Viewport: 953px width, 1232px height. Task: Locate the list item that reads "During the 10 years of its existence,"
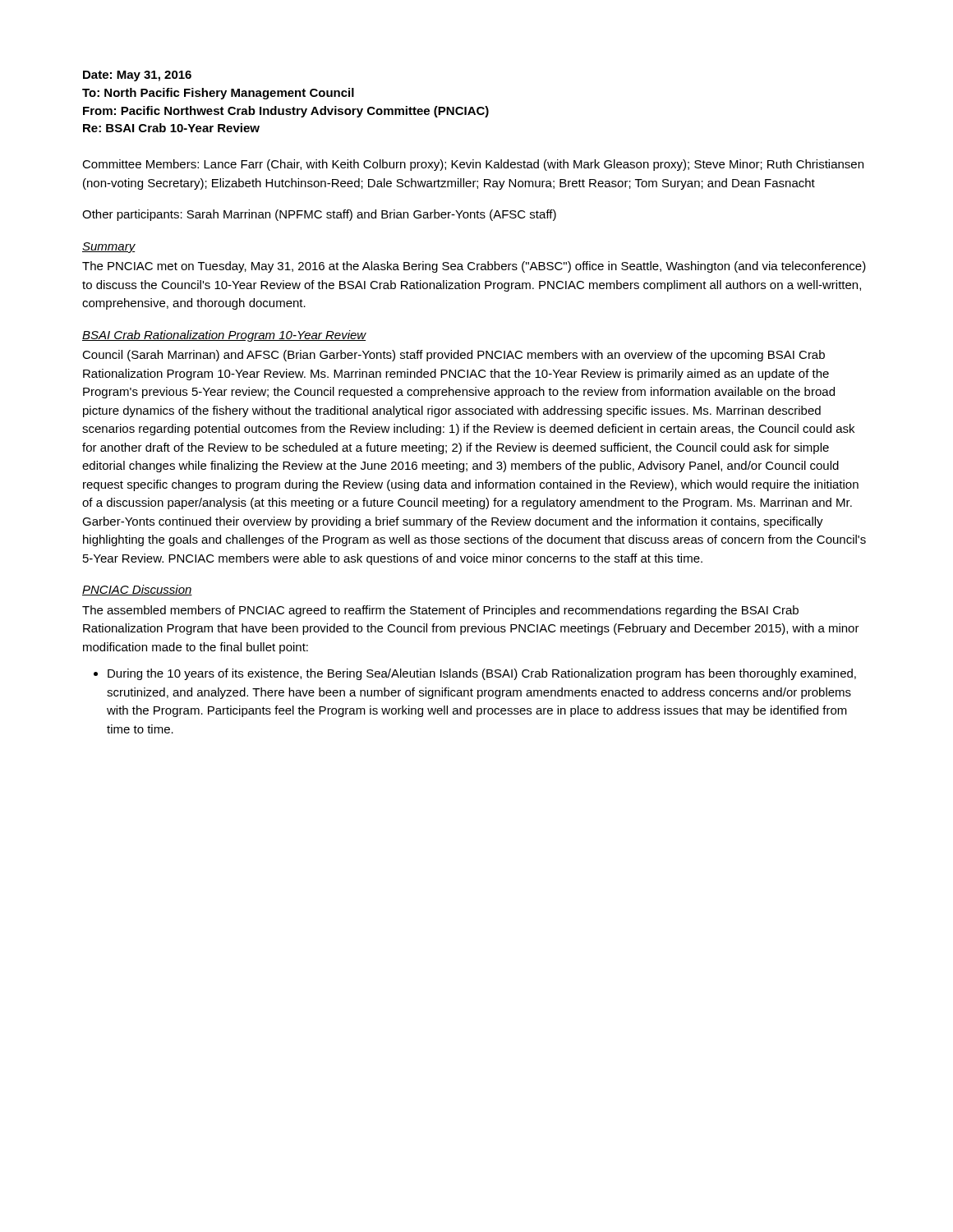(x=482, y=701)
